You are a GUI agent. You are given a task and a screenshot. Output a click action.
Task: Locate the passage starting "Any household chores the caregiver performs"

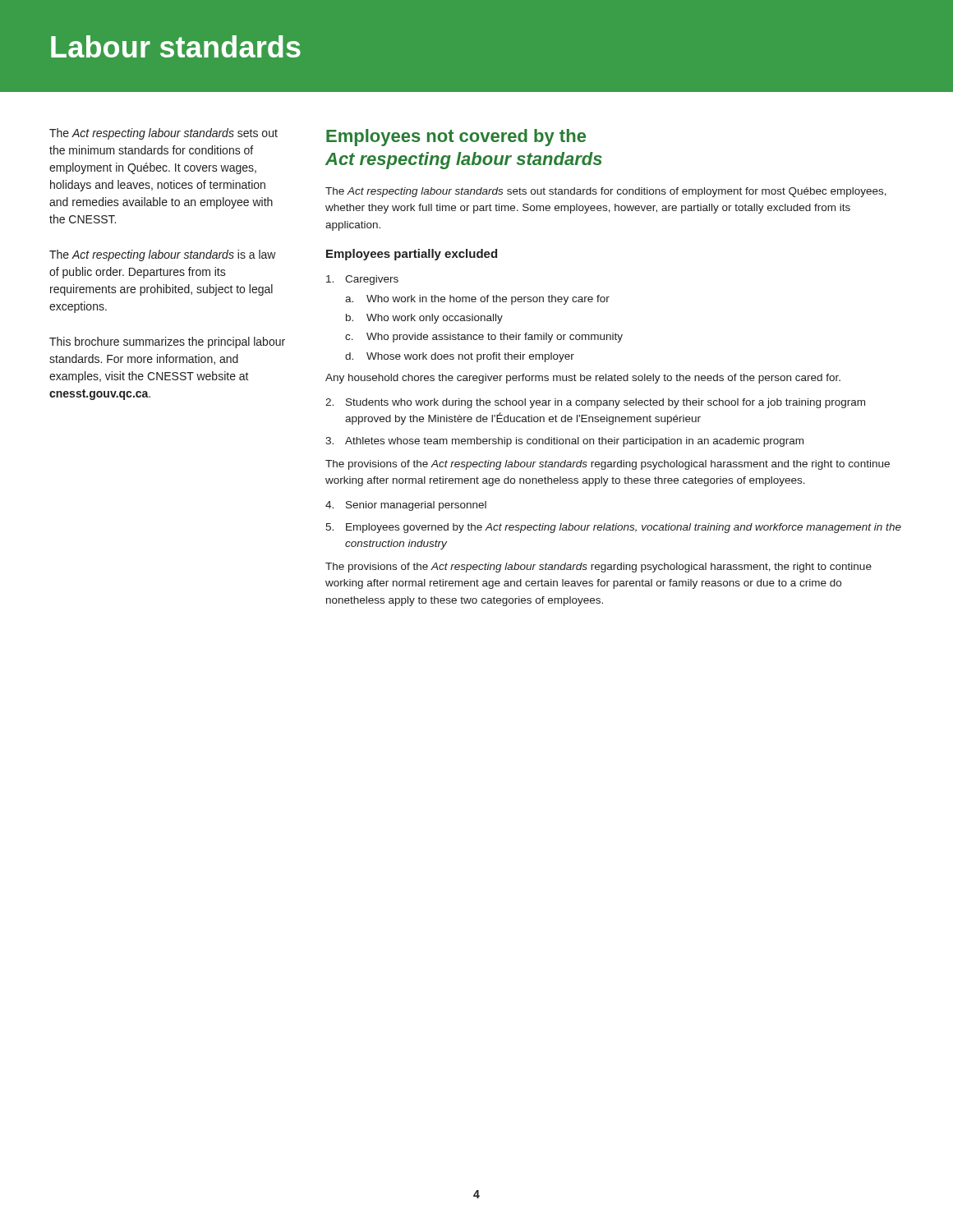pyautogui.click(x=583, y=377)
